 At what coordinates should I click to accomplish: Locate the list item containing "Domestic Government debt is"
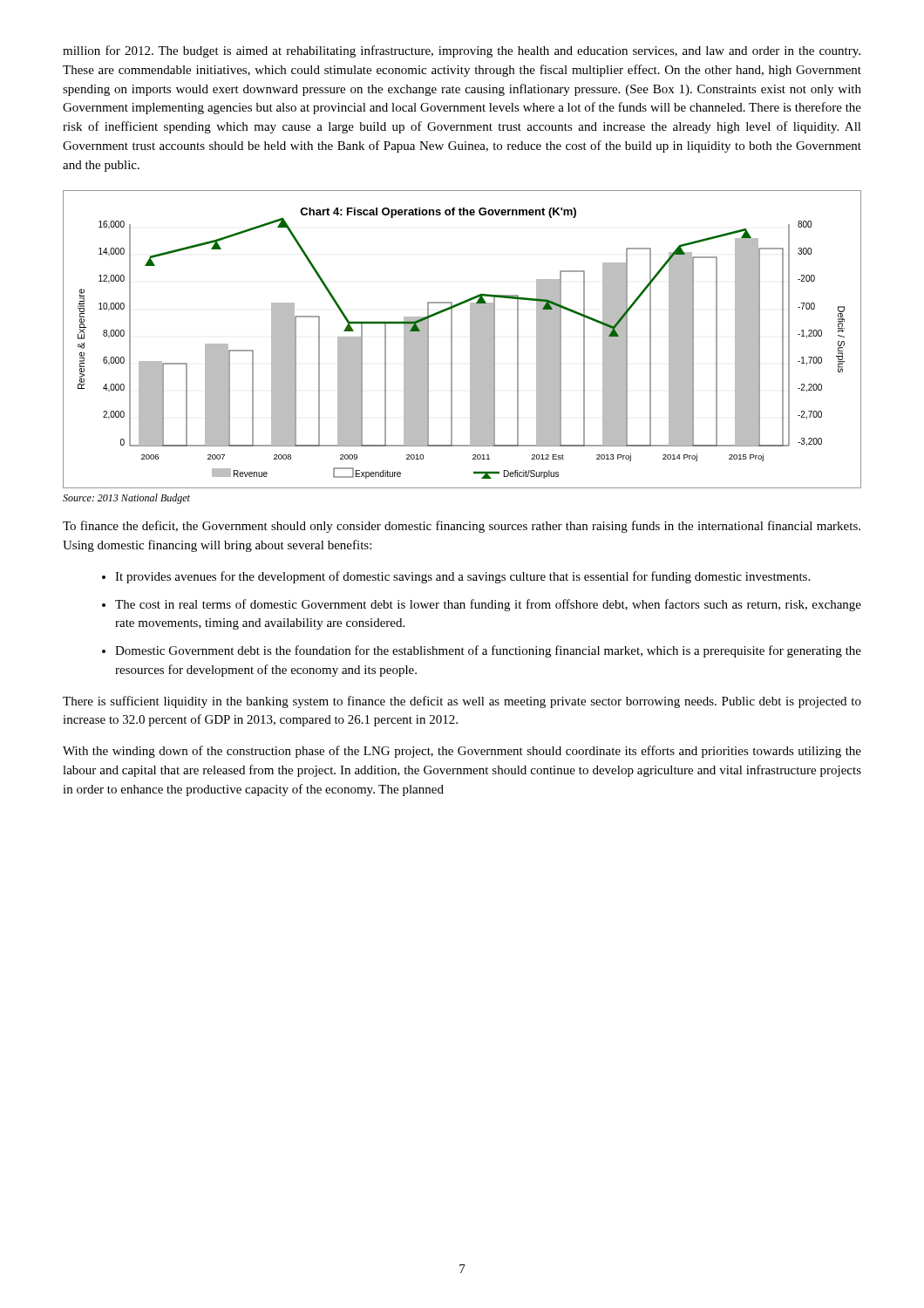pos(488,660)
